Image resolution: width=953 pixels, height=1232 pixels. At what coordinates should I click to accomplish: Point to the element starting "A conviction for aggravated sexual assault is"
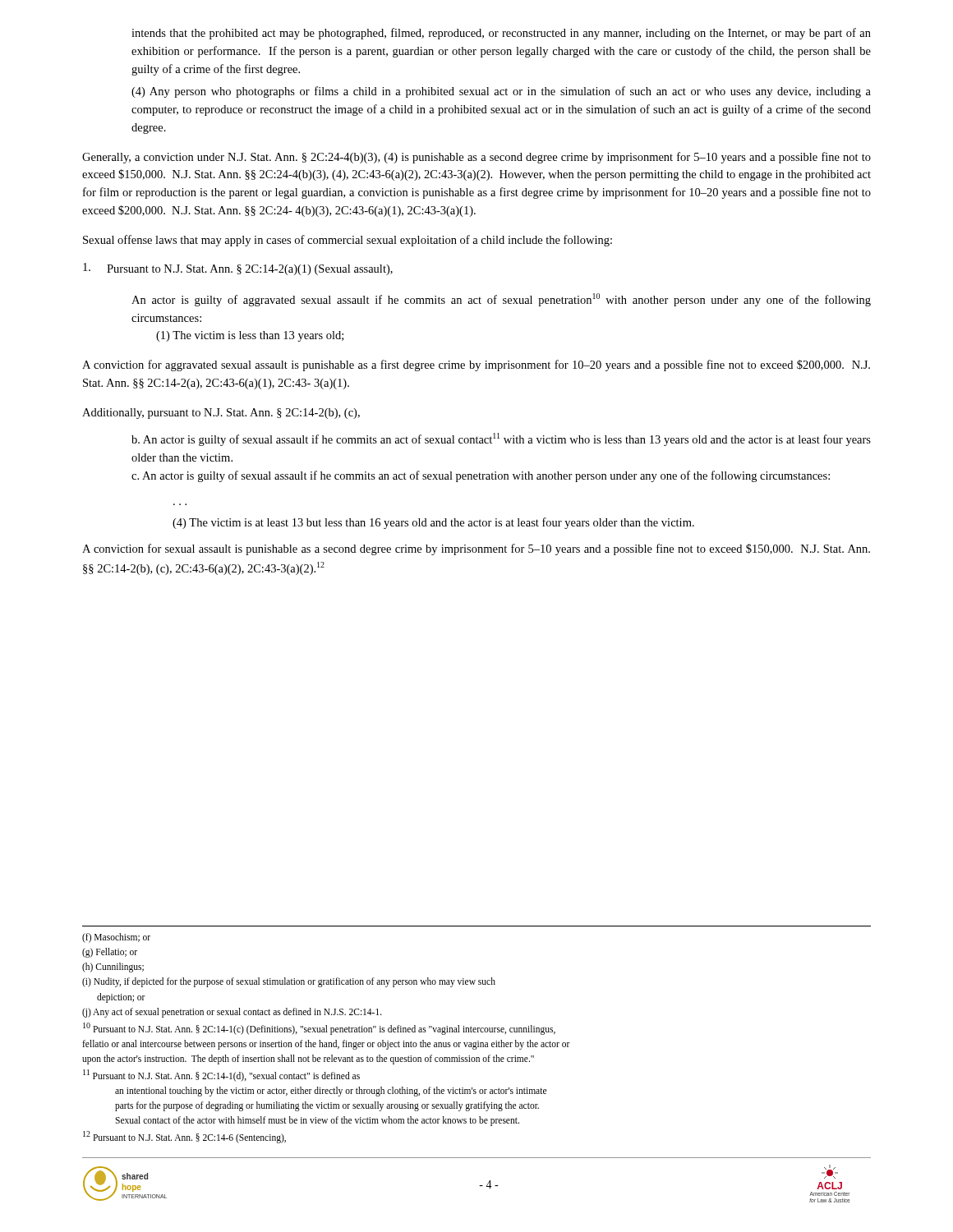coord(476,374)
